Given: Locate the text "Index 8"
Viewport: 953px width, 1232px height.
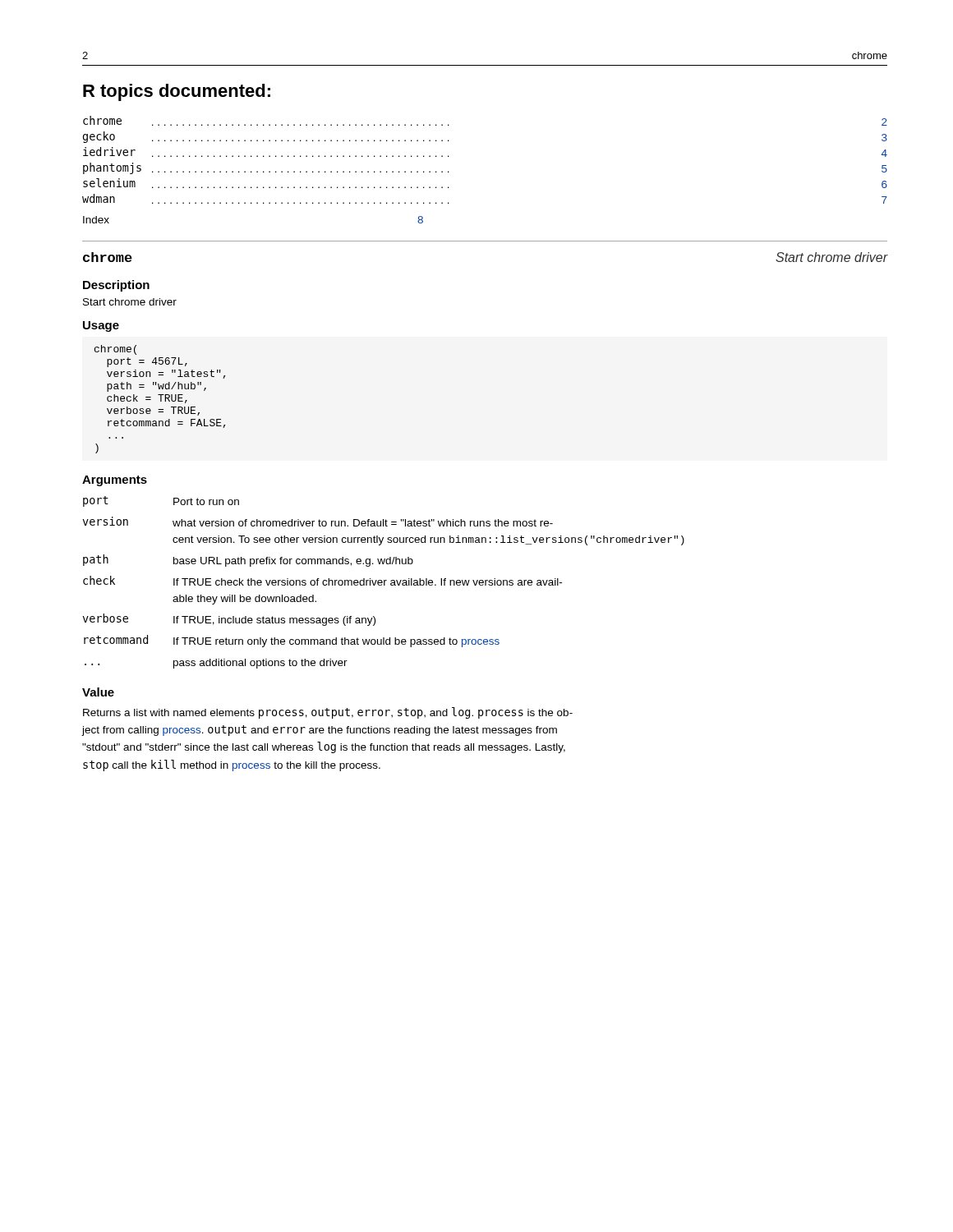Looking at the screenshot, I should click(x=96, y=220).
